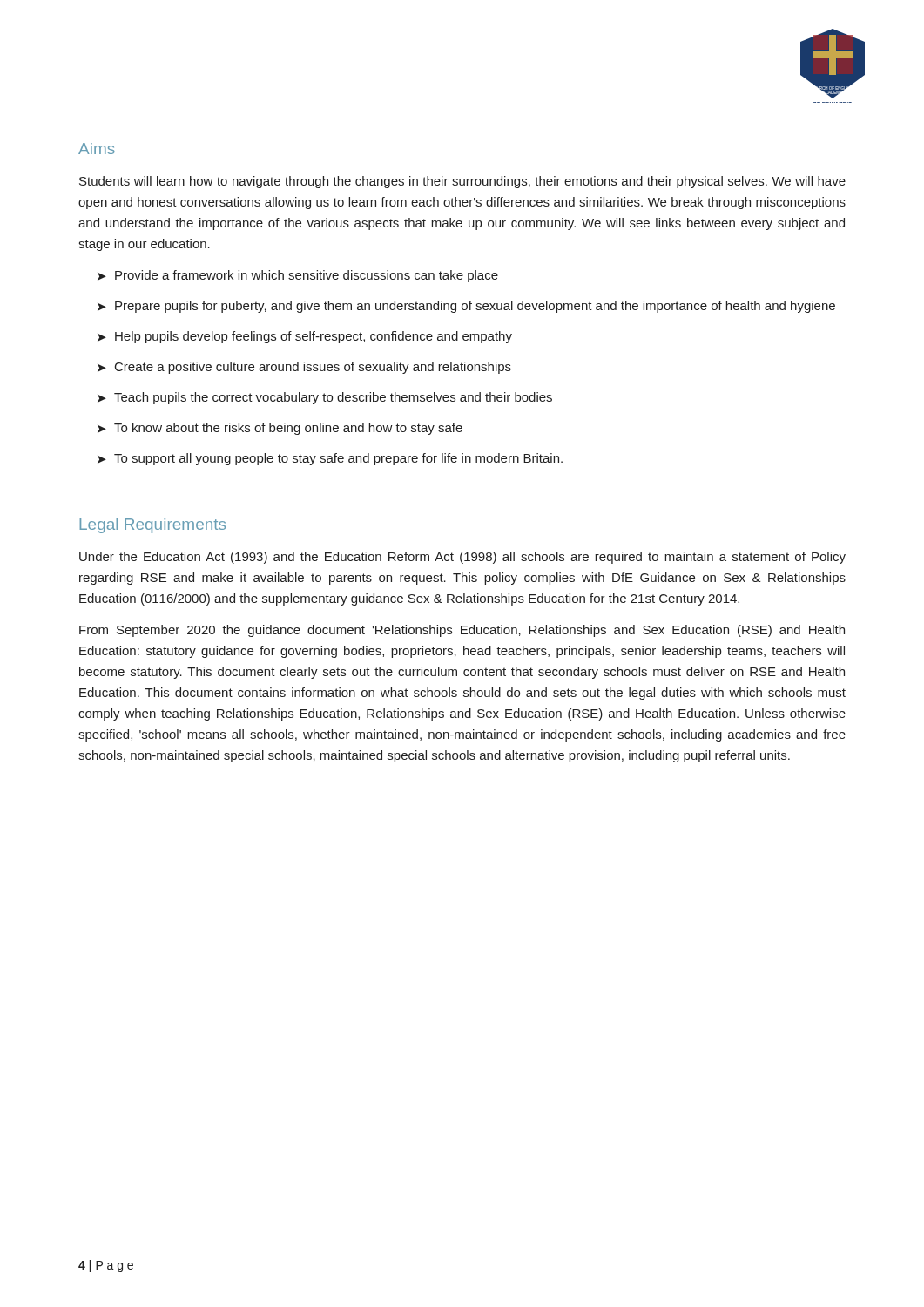
Task: Locate the logo
Action: [833, 65]
